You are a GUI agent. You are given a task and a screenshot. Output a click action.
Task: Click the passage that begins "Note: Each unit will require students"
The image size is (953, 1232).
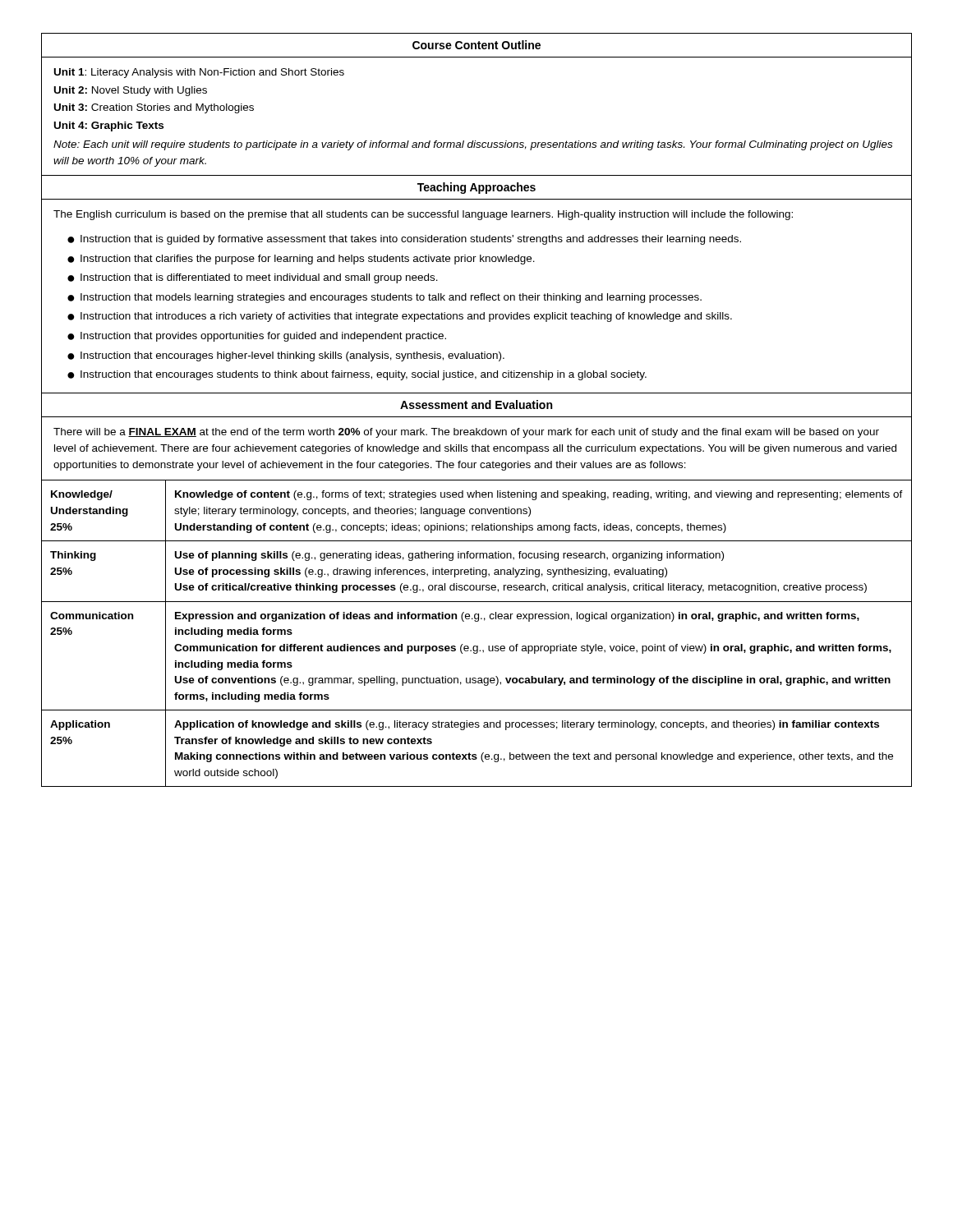[473, 152]
